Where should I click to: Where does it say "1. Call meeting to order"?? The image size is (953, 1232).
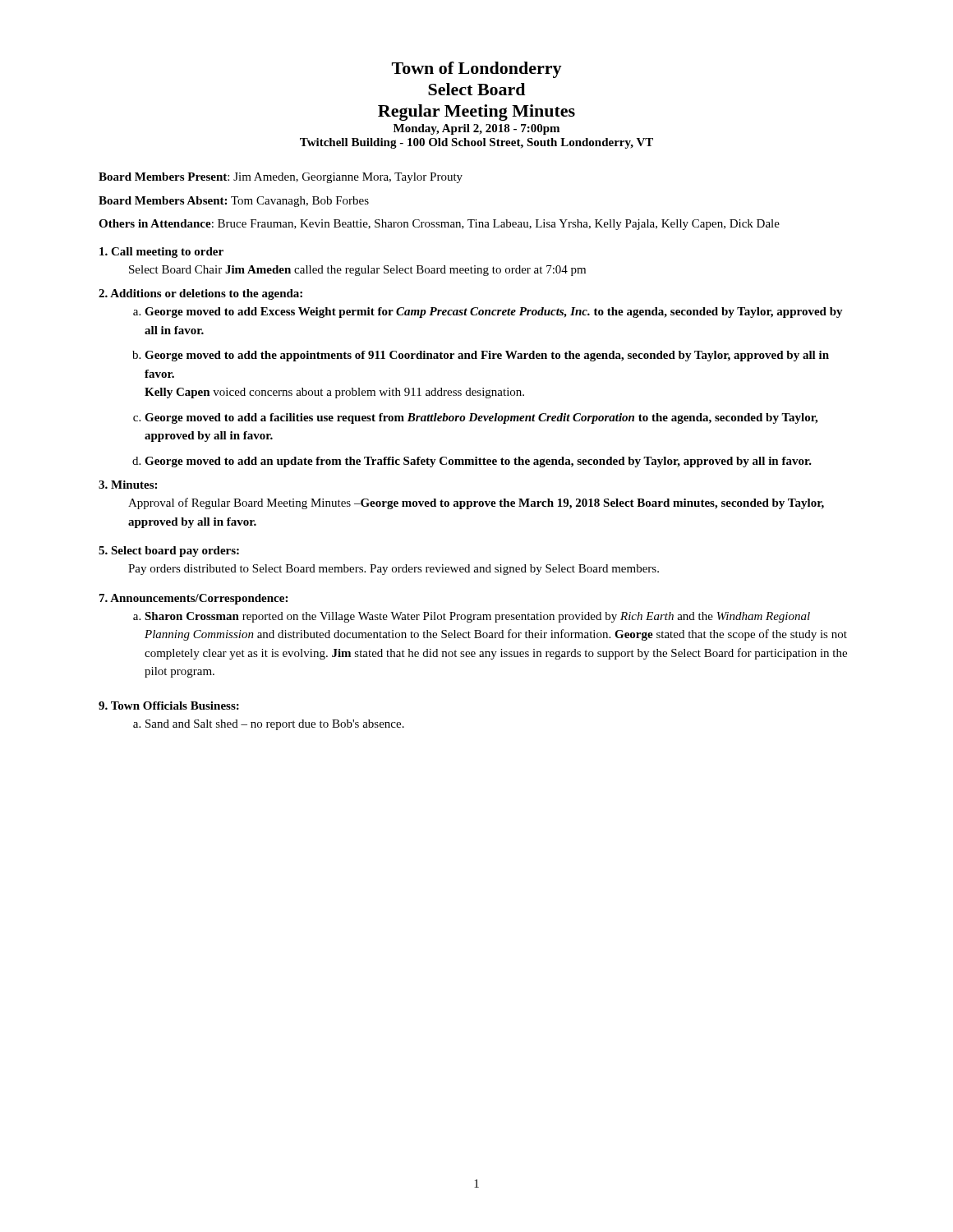tap(161, 251)
